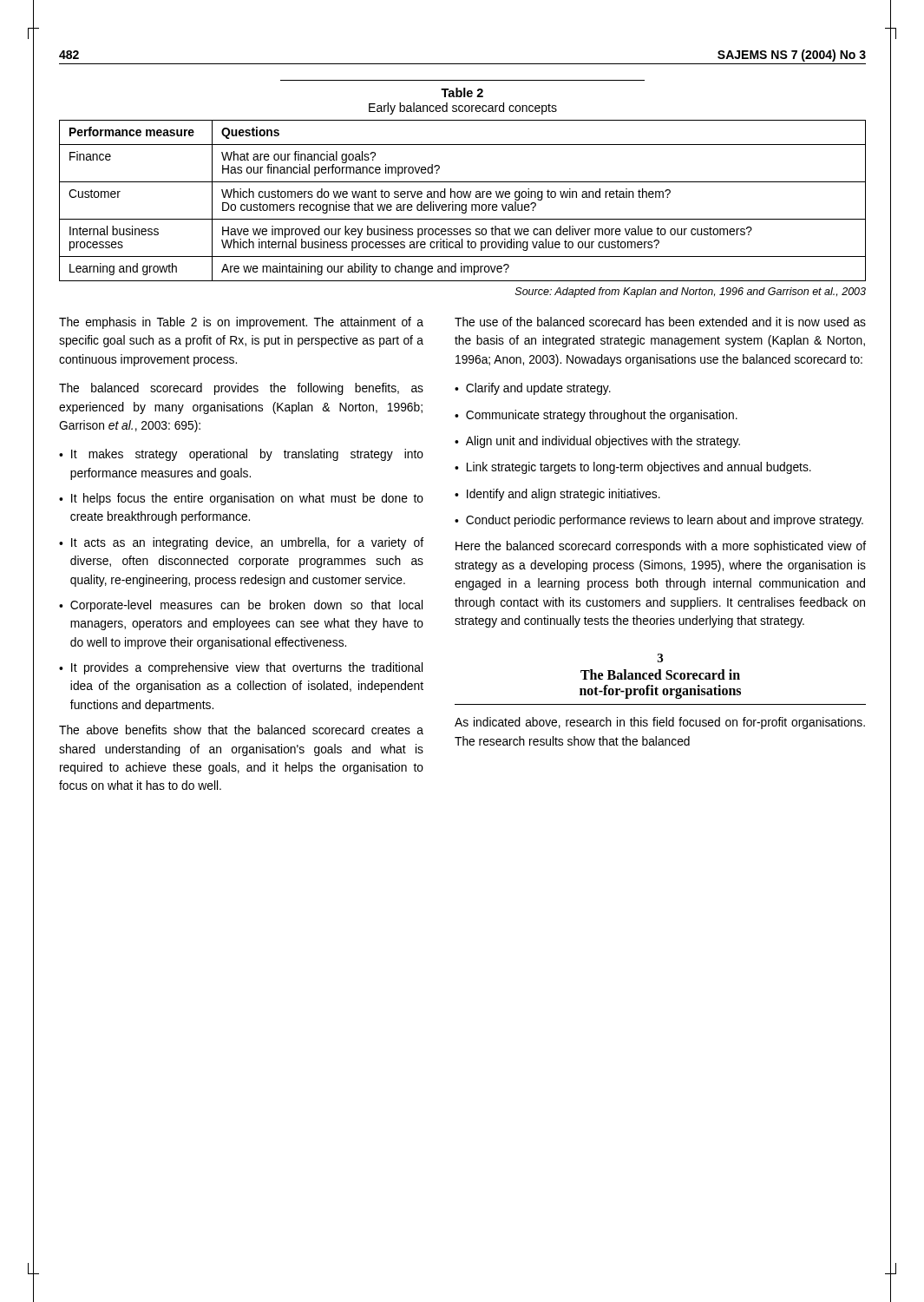Screen dimensions: 1302x924
Task: Click the passage that begins "• It helps focus"
Action: [x=241, y=508]
